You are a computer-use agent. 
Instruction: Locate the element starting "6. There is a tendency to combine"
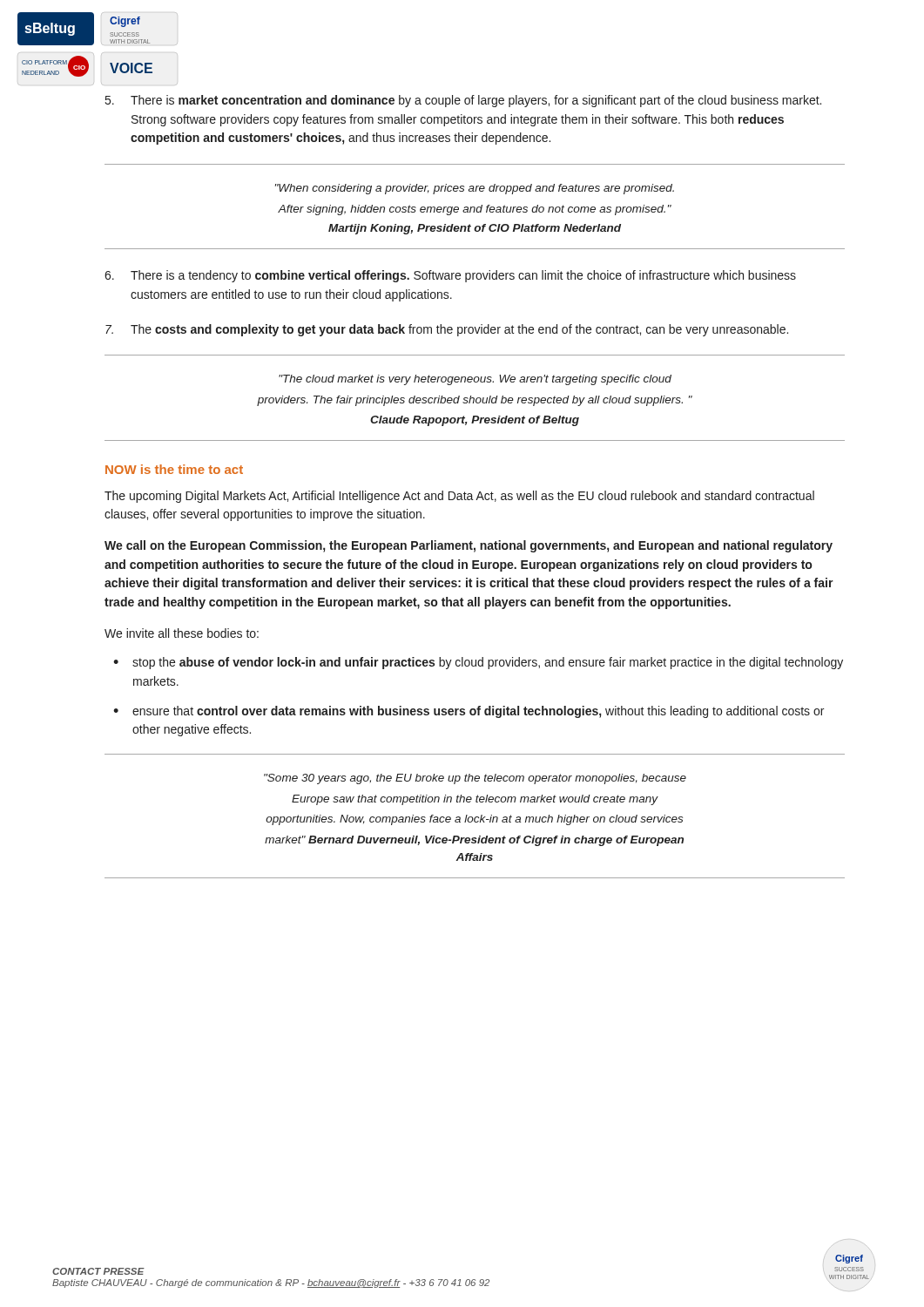[x=475, y=286]
